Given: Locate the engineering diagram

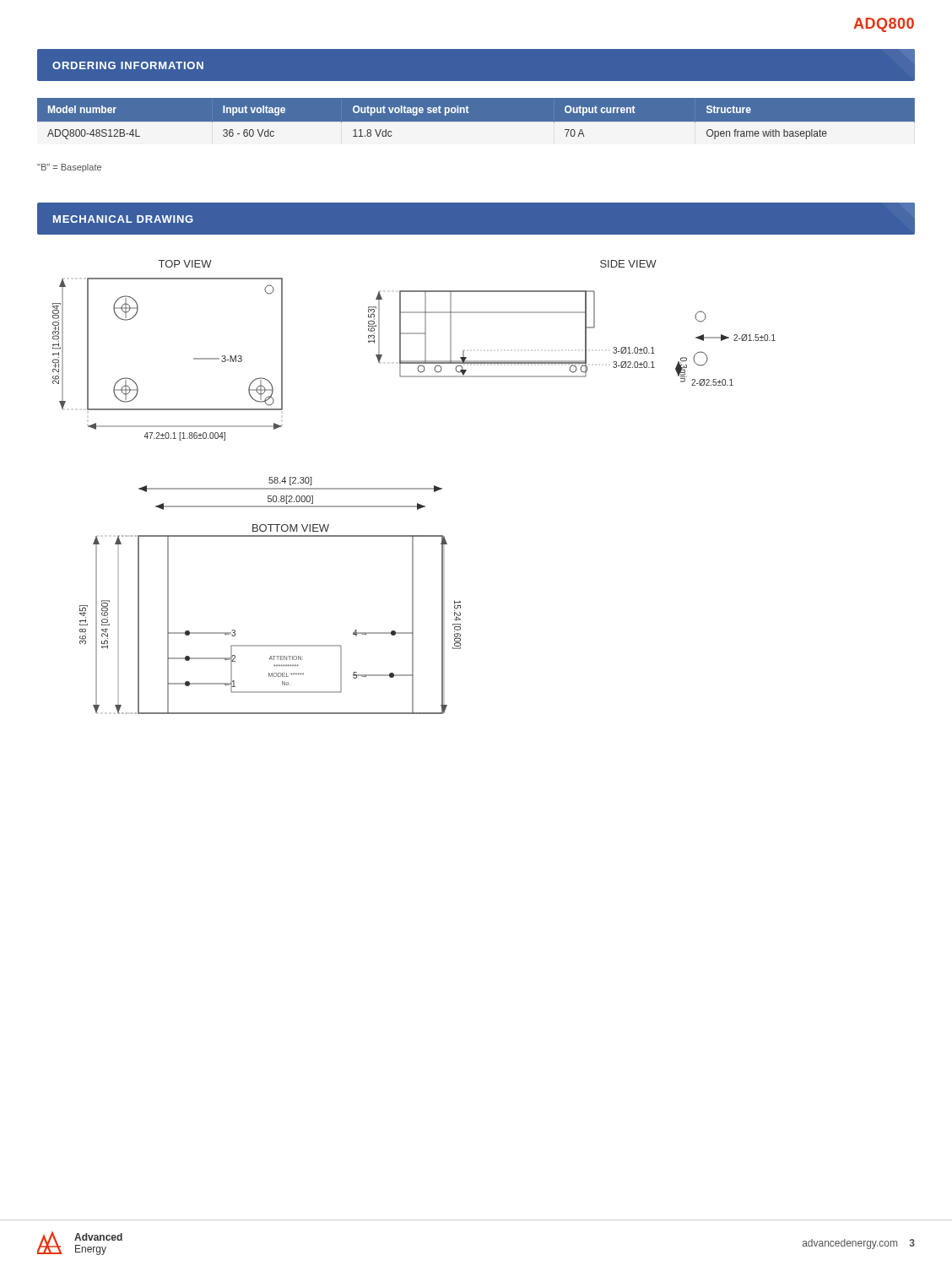Looking at the screenshot, I should [476, 528].
